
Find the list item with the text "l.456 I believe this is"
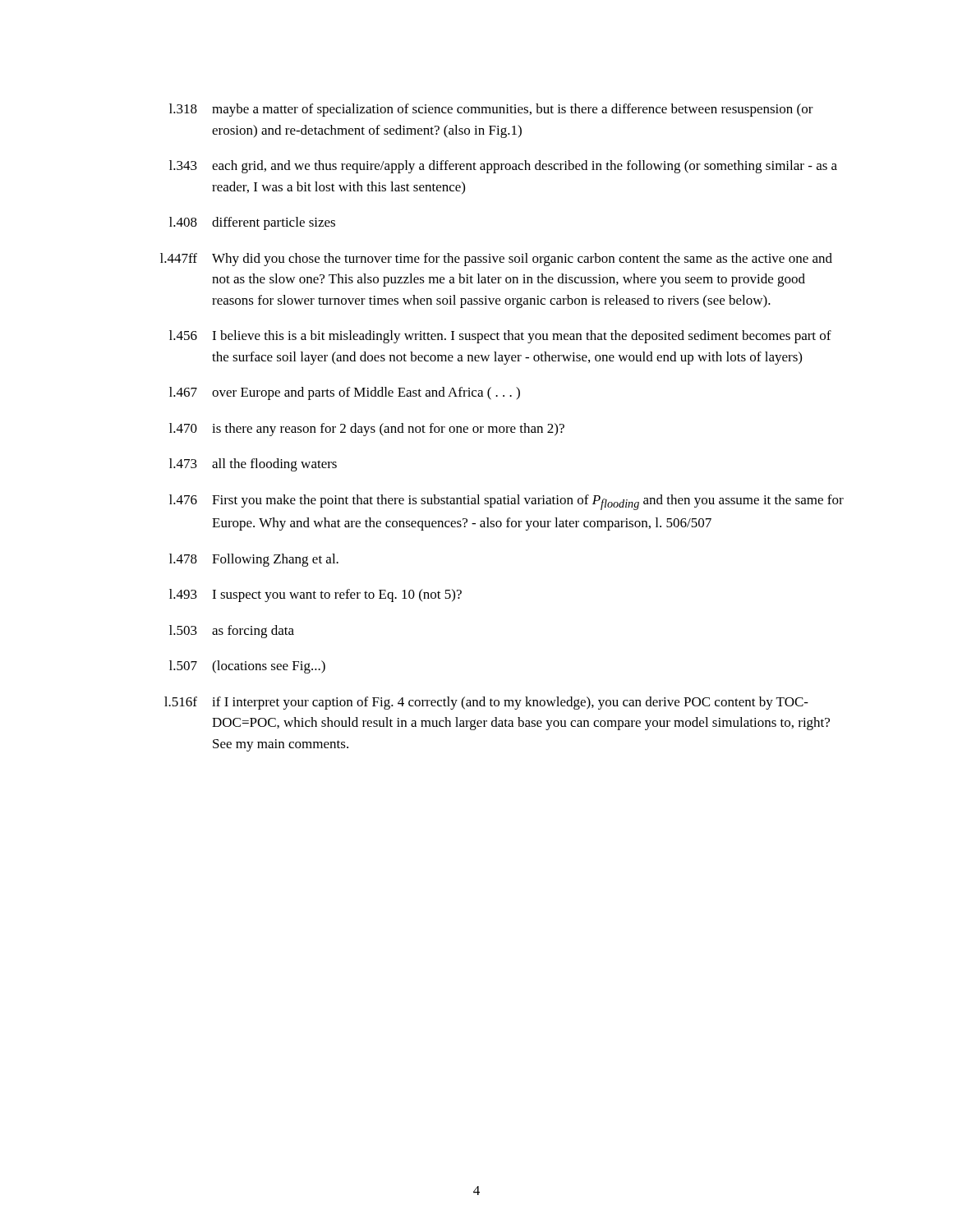click(489, 346)
